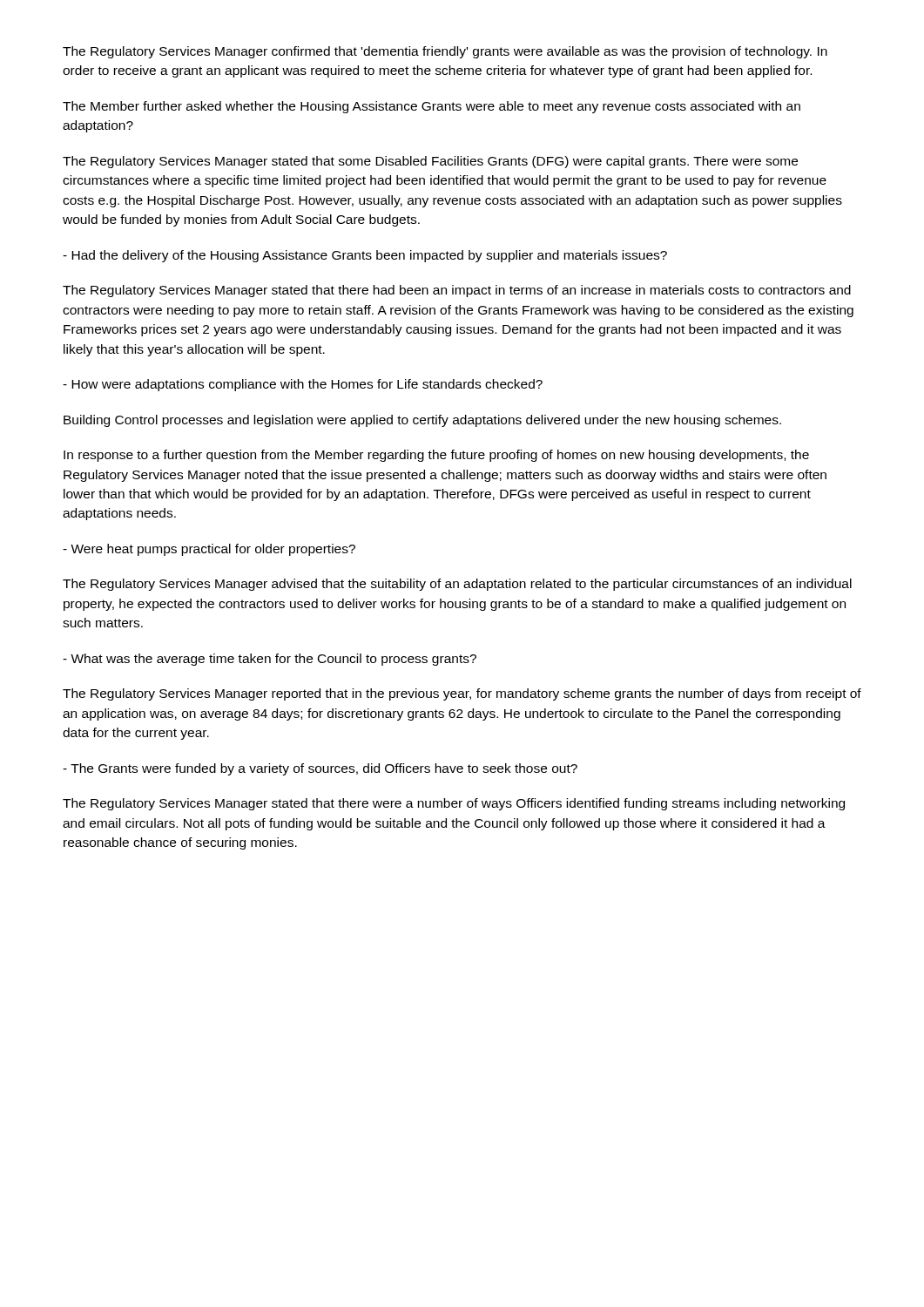Find the block on this page that starts "The Regulatory Services Manager stated that some"
924x1307 pixels.
coord(452,190)
